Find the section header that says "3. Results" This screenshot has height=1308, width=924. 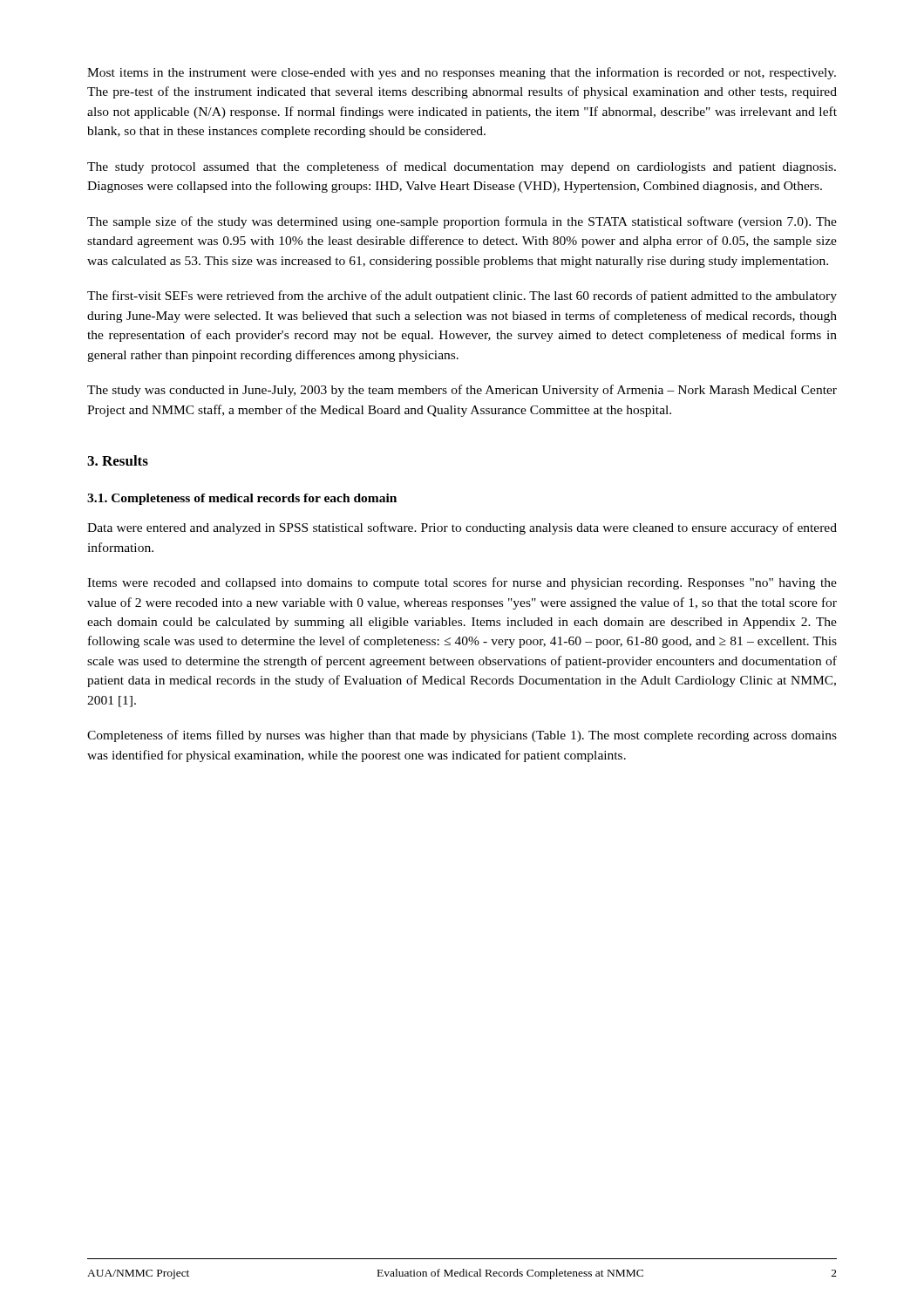tap(118, 461)
